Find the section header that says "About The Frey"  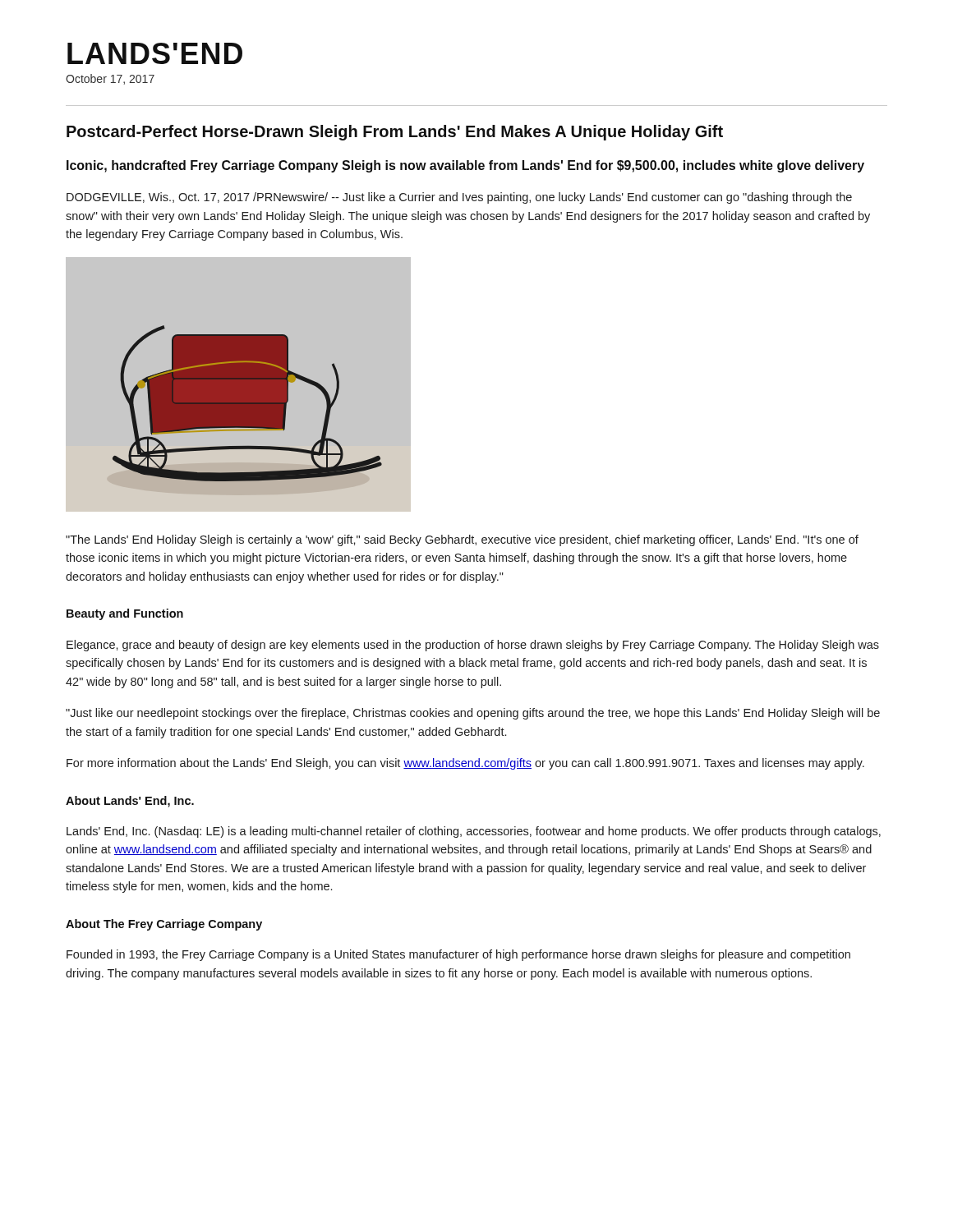tap(164, 924)
